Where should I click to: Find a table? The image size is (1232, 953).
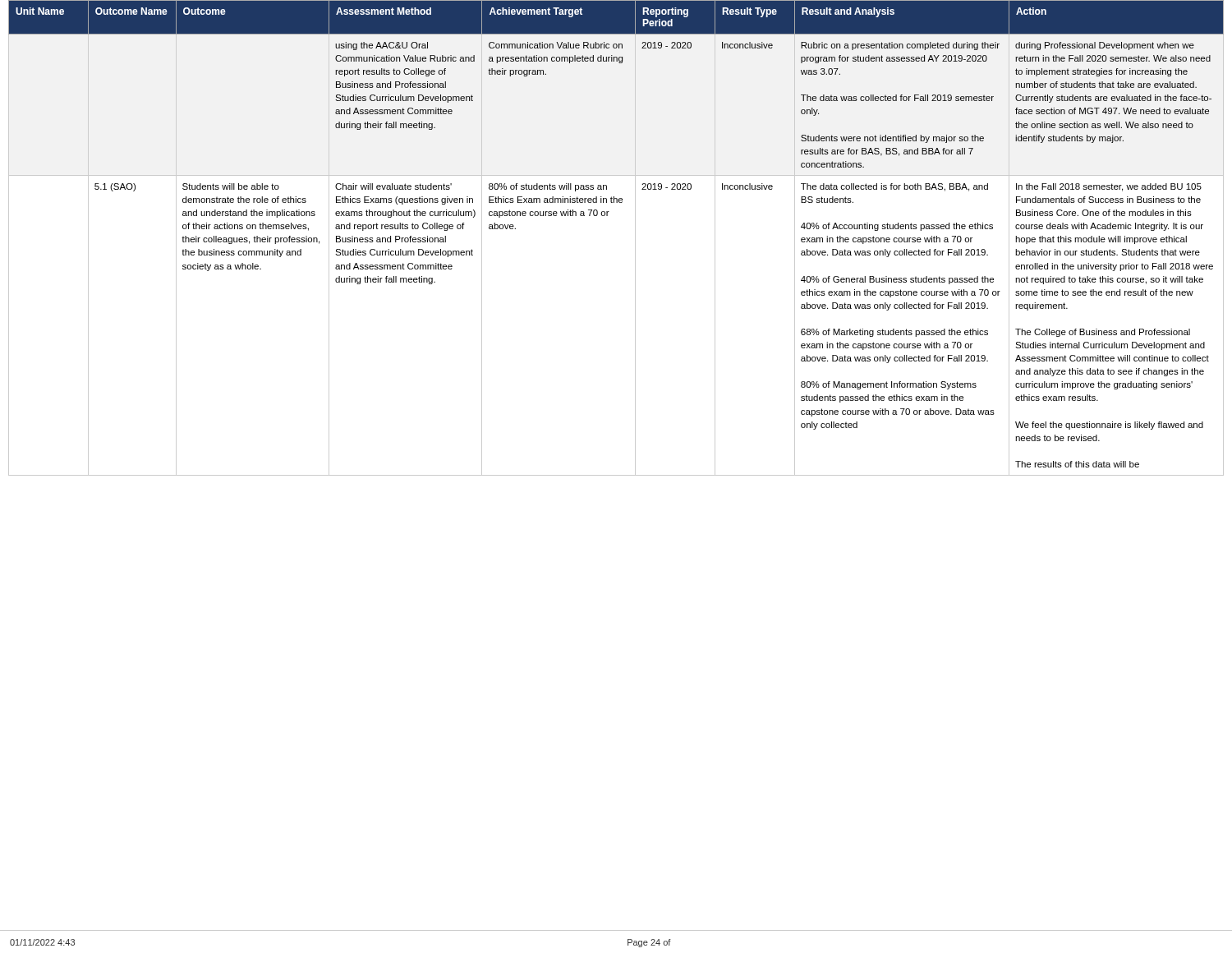point(616,238)
